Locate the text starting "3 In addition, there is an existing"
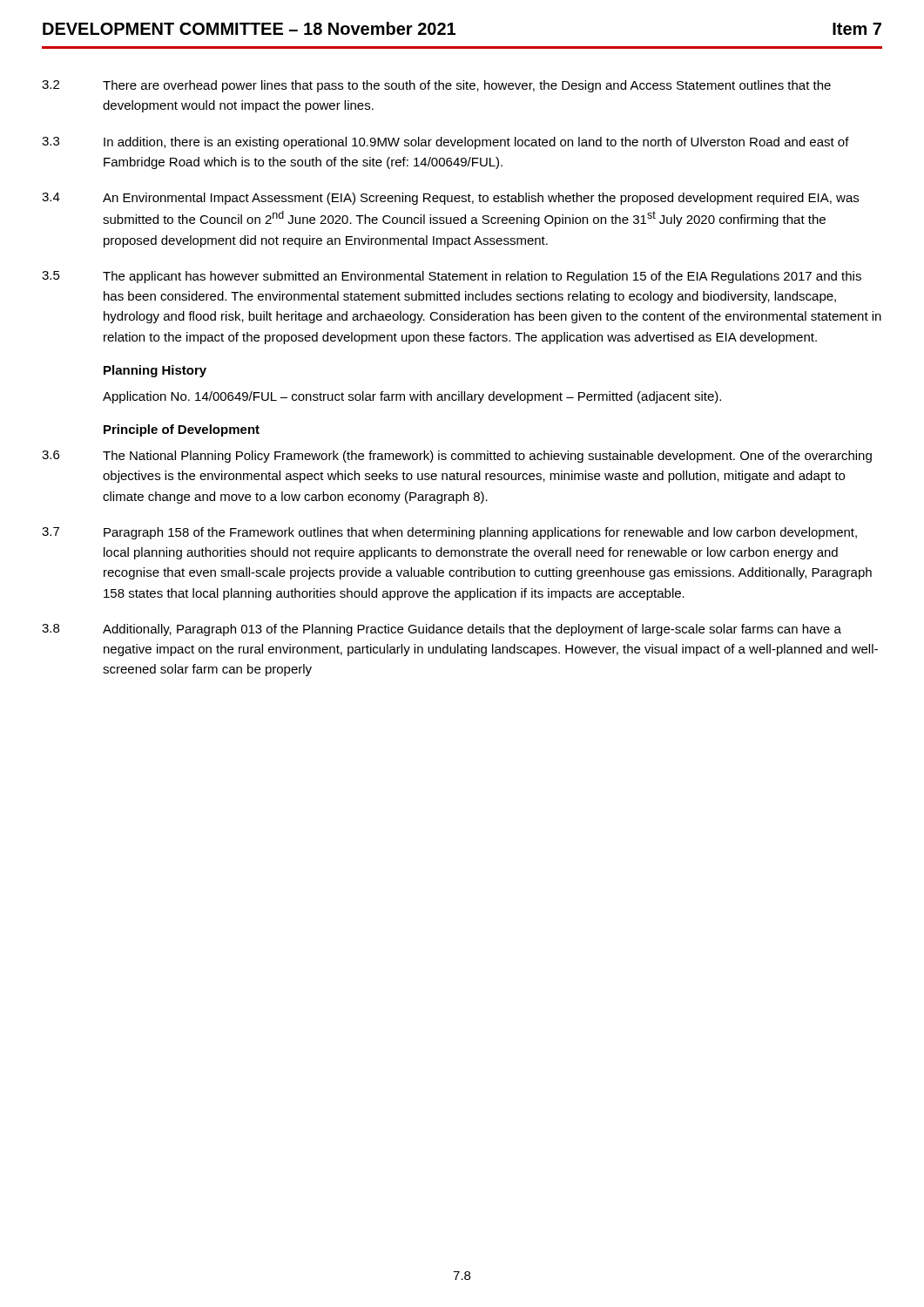The height and width of the screenshot is (1307, 924). [462, 151]
